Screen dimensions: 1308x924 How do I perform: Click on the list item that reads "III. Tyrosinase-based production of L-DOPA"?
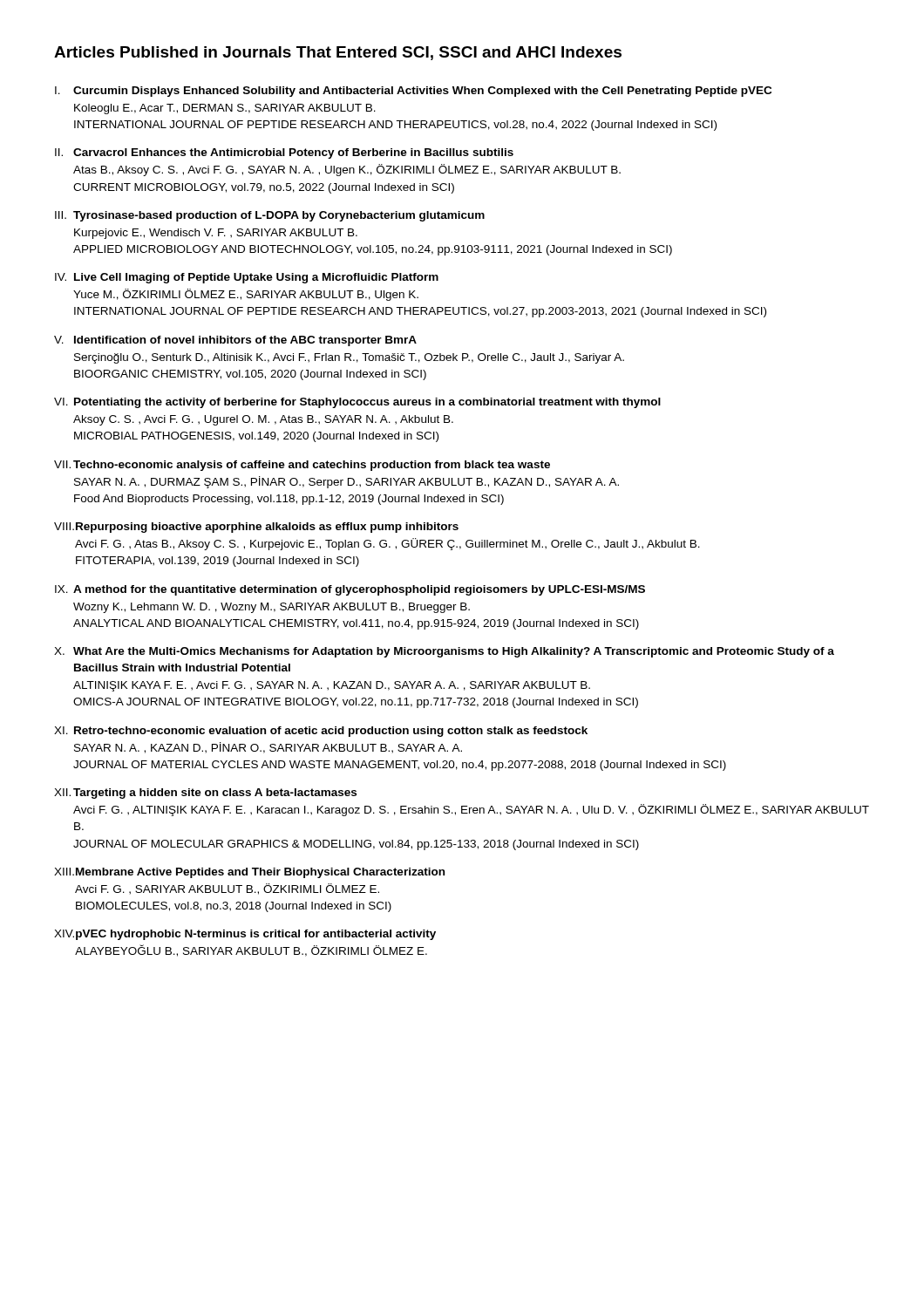[270, 216]
